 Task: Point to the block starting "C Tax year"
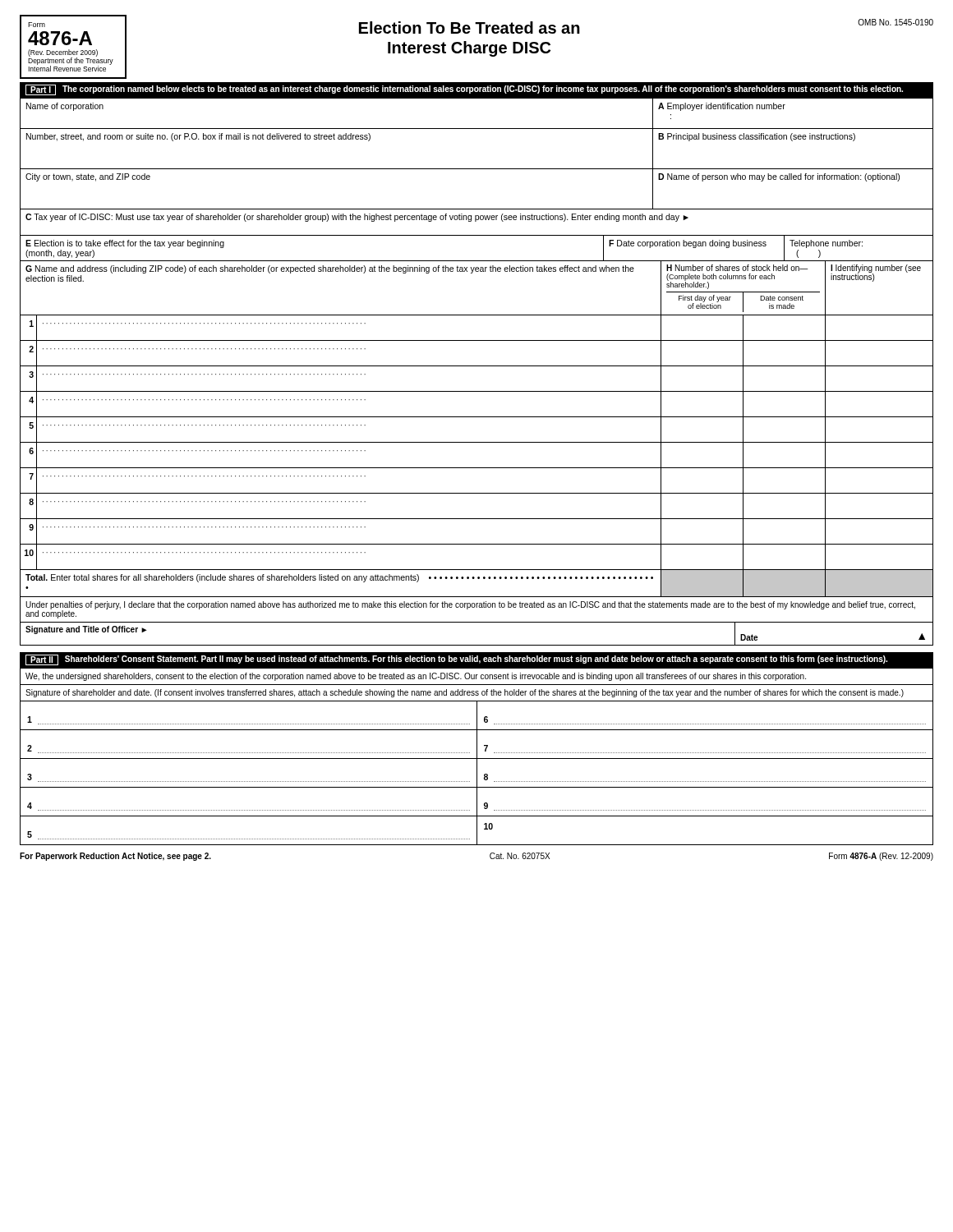click(x=358, y=217)
